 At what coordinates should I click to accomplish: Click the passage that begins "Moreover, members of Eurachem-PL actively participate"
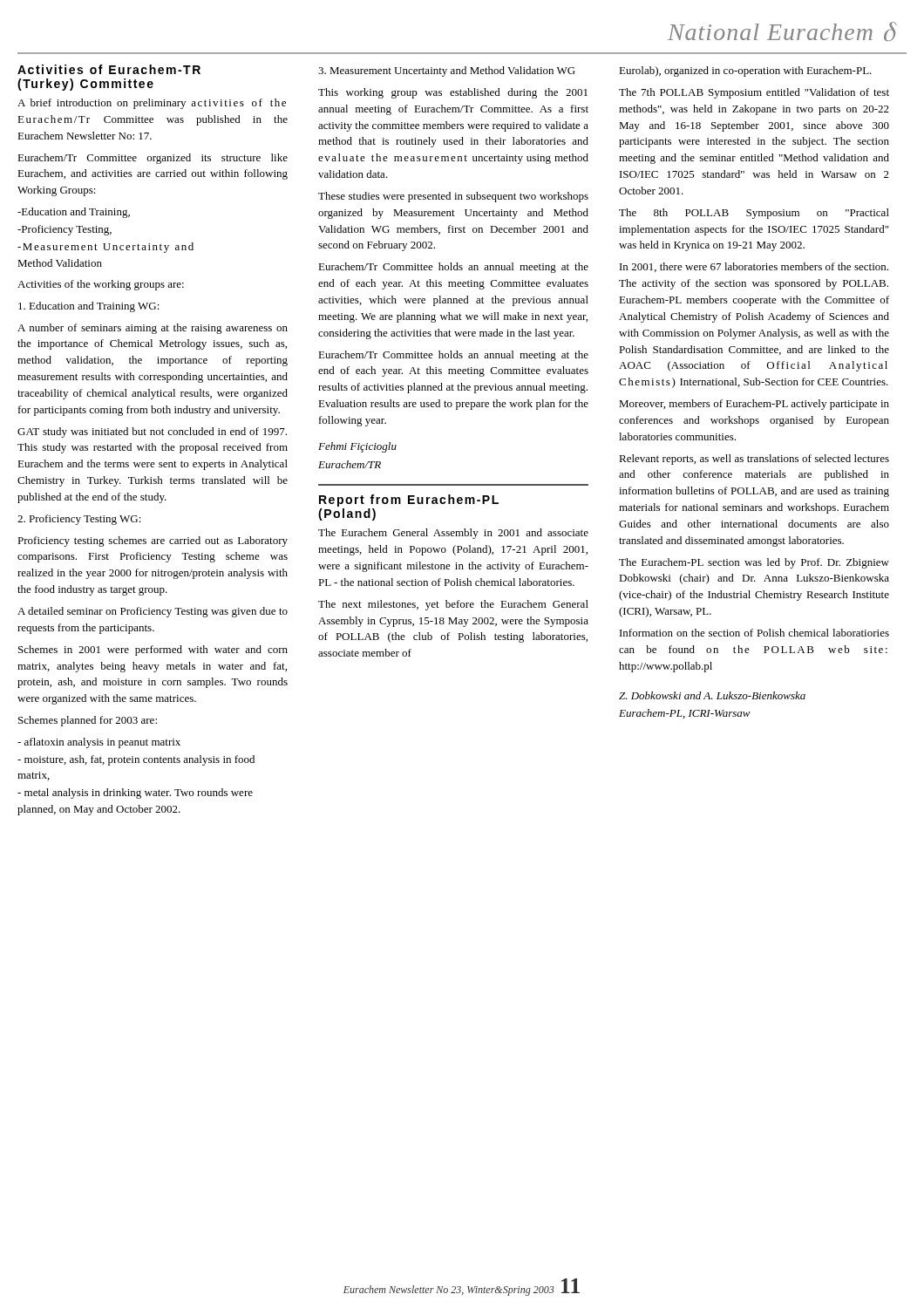point(754,421)
